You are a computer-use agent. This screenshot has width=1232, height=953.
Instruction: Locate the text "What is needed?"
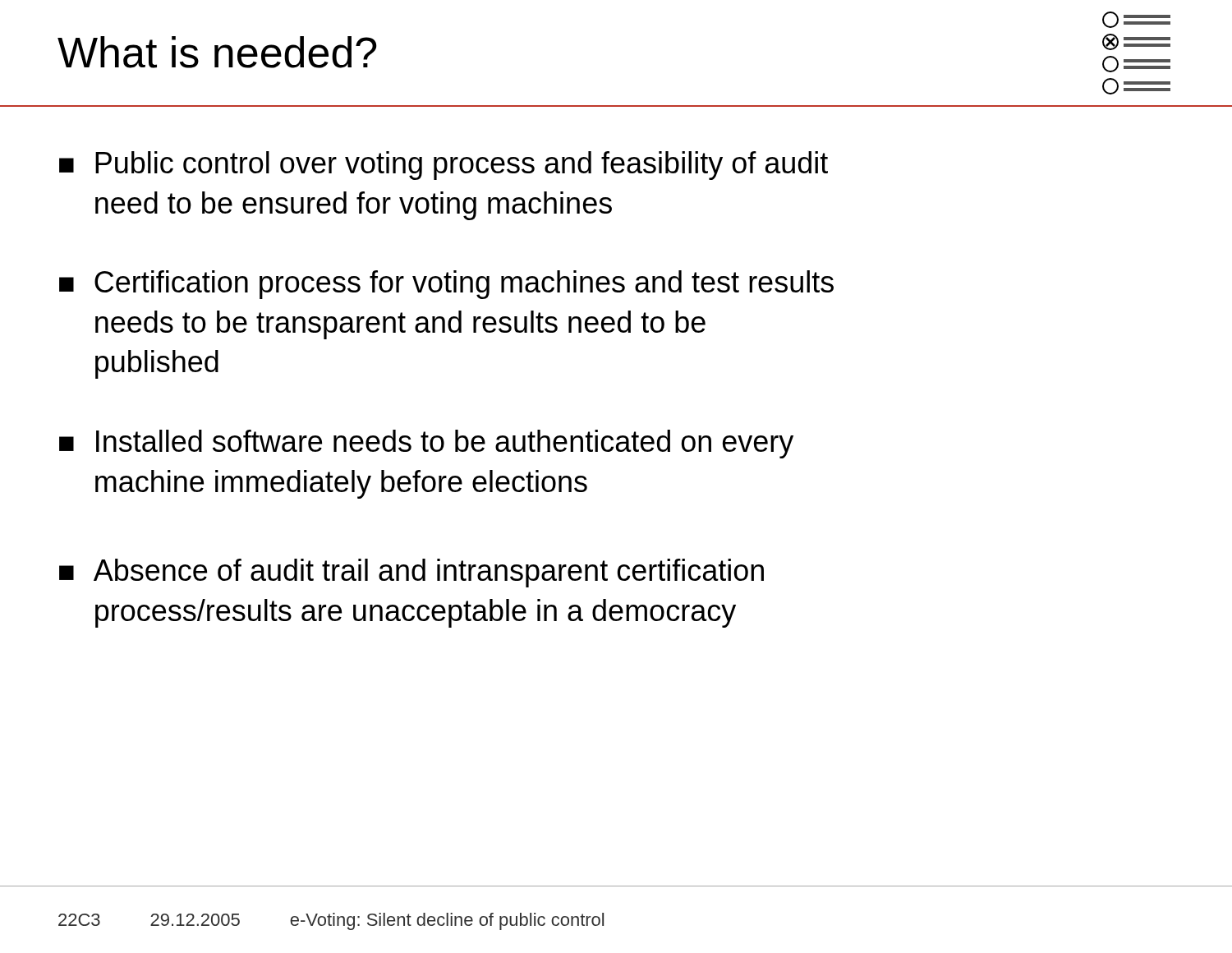point(218,53)
